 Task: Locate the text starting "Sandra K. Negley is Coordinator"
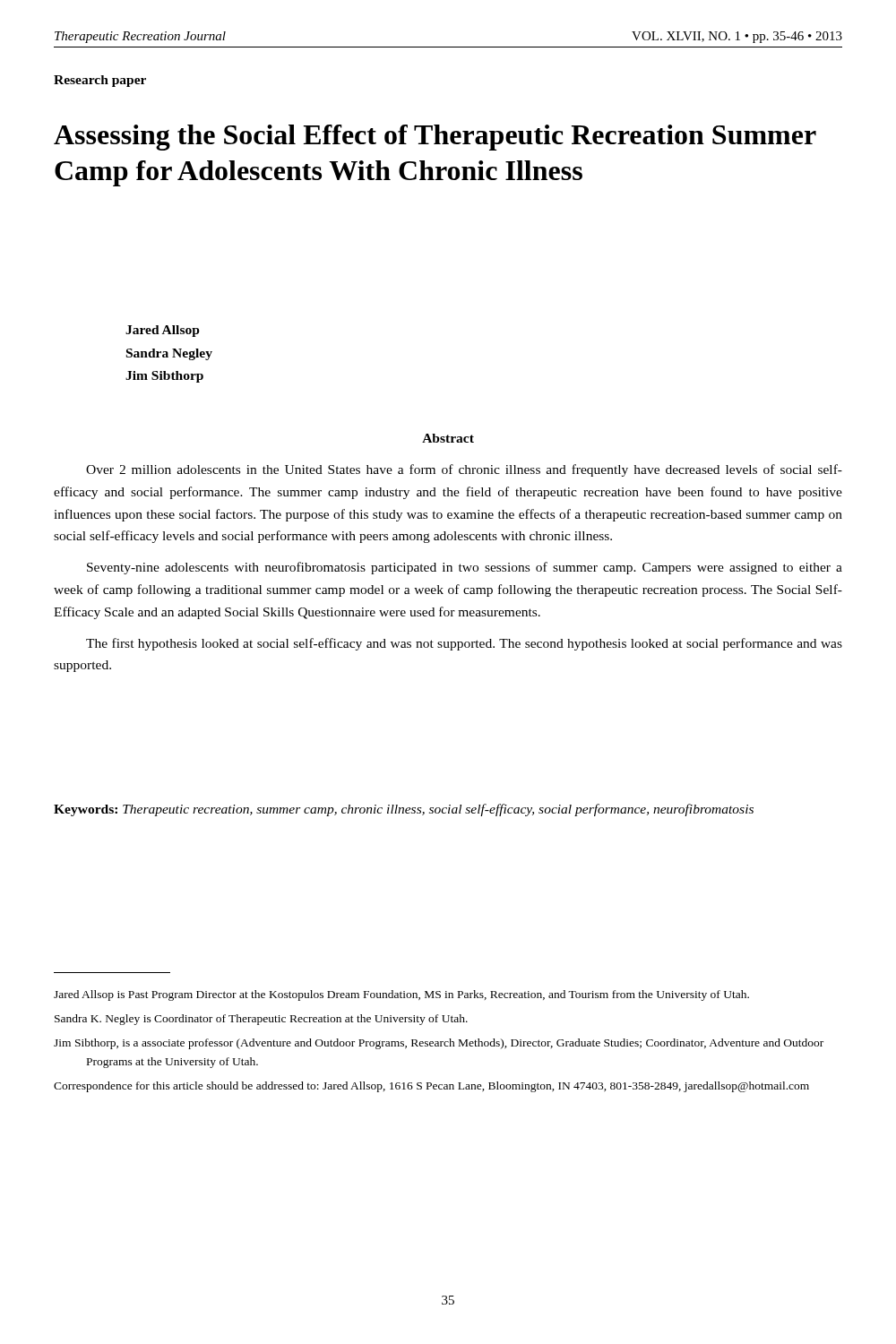click(261, 1018)
